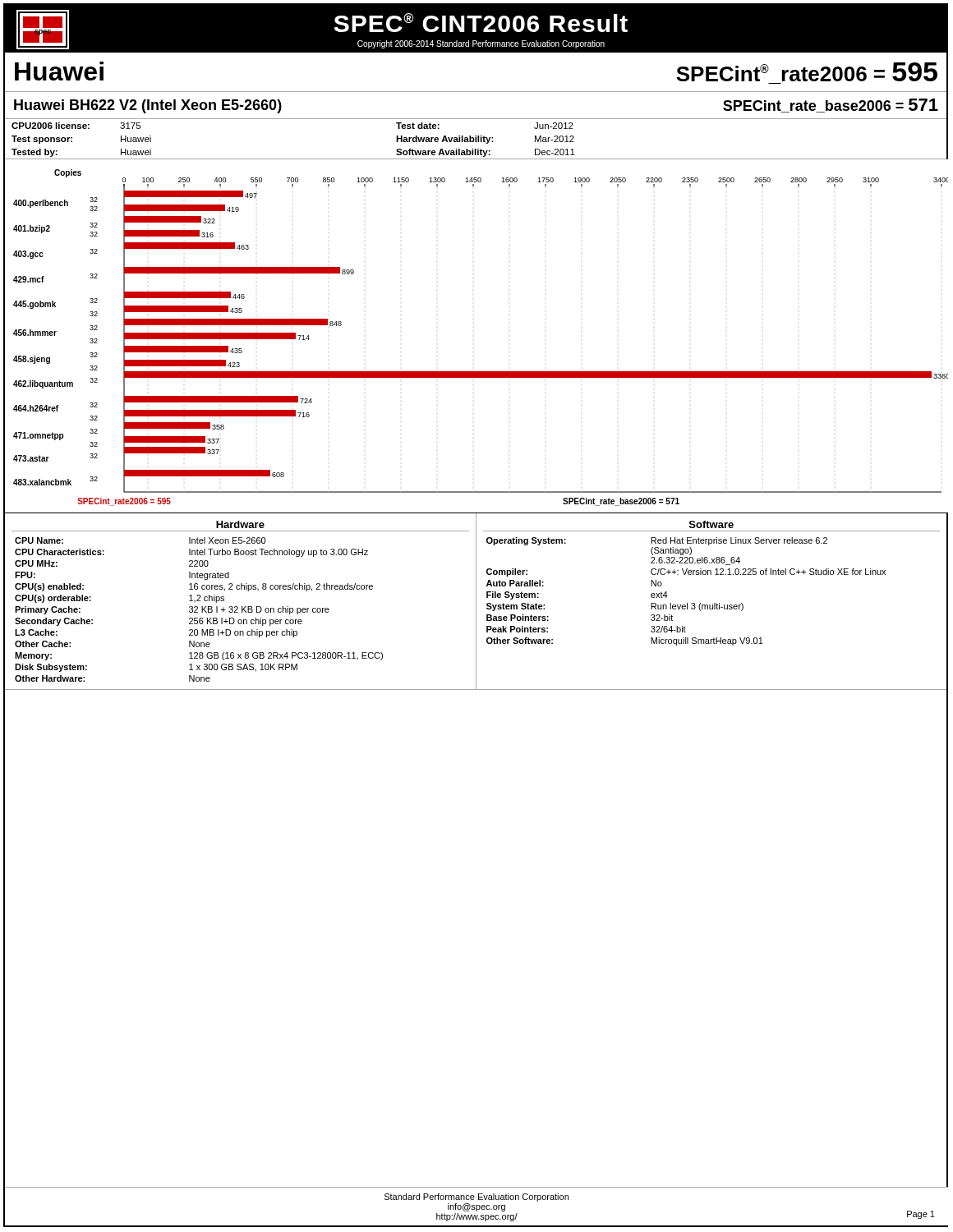
Task: Locate the table with the text "C/C++: Version 12.1.0.225"
Action: coord(711,601)
